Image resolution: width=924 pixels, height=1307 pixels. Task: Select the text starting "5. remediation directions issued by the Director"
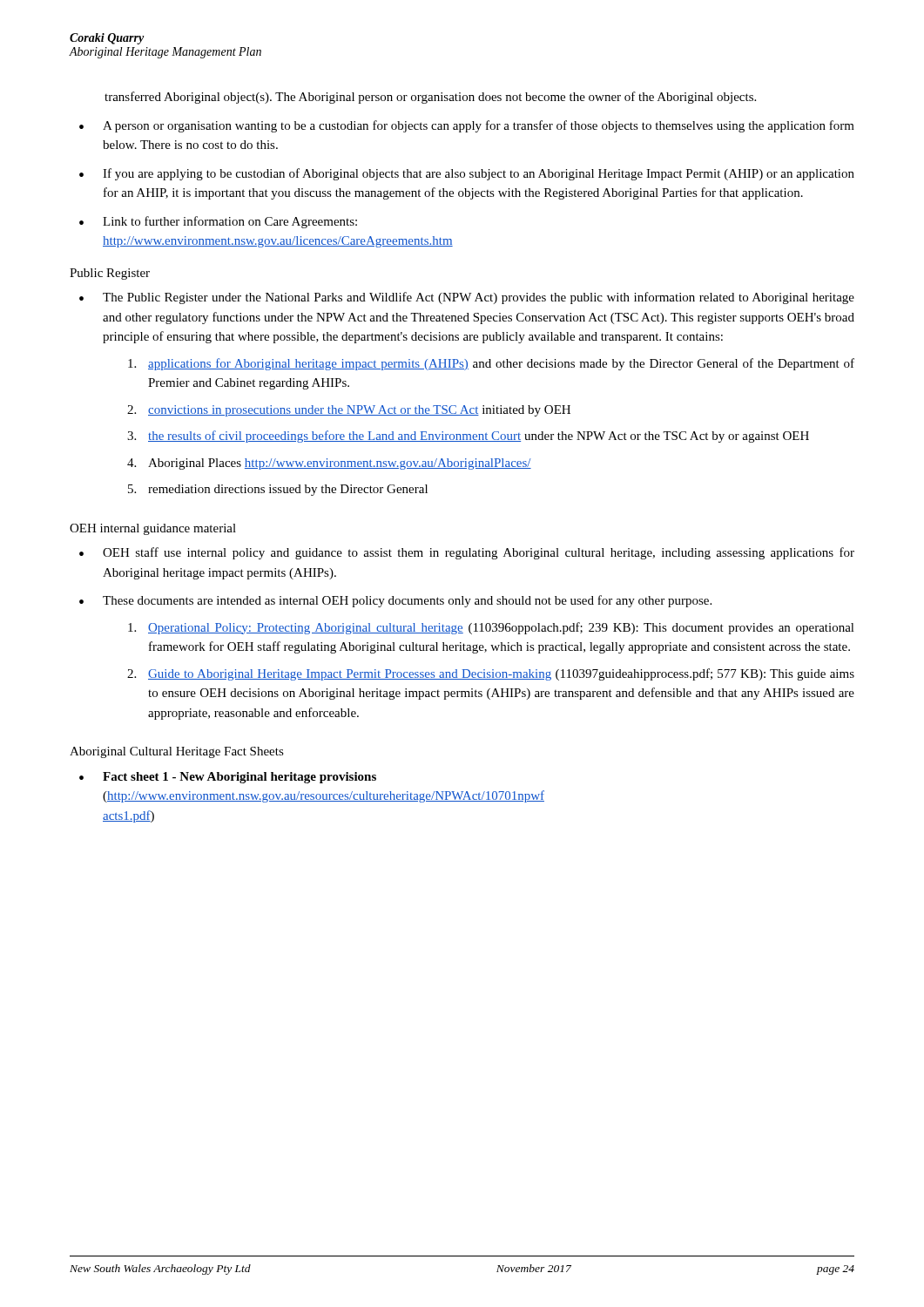pyautogui.click(x=278, y=490)
